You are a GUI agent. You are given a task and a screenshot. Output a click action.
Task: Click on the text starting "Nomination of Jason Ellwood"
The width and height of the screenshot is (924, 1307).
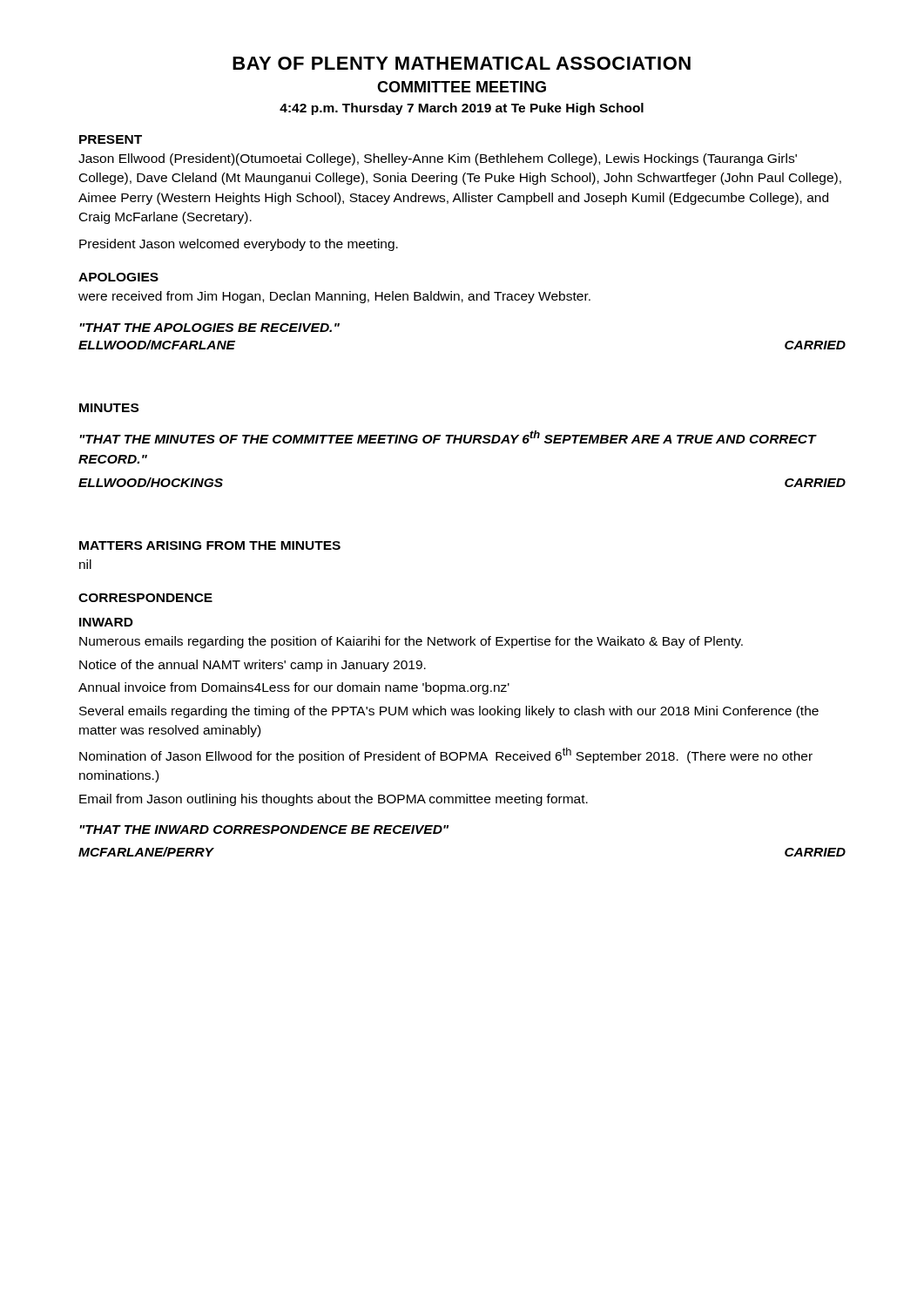[445, 764]
